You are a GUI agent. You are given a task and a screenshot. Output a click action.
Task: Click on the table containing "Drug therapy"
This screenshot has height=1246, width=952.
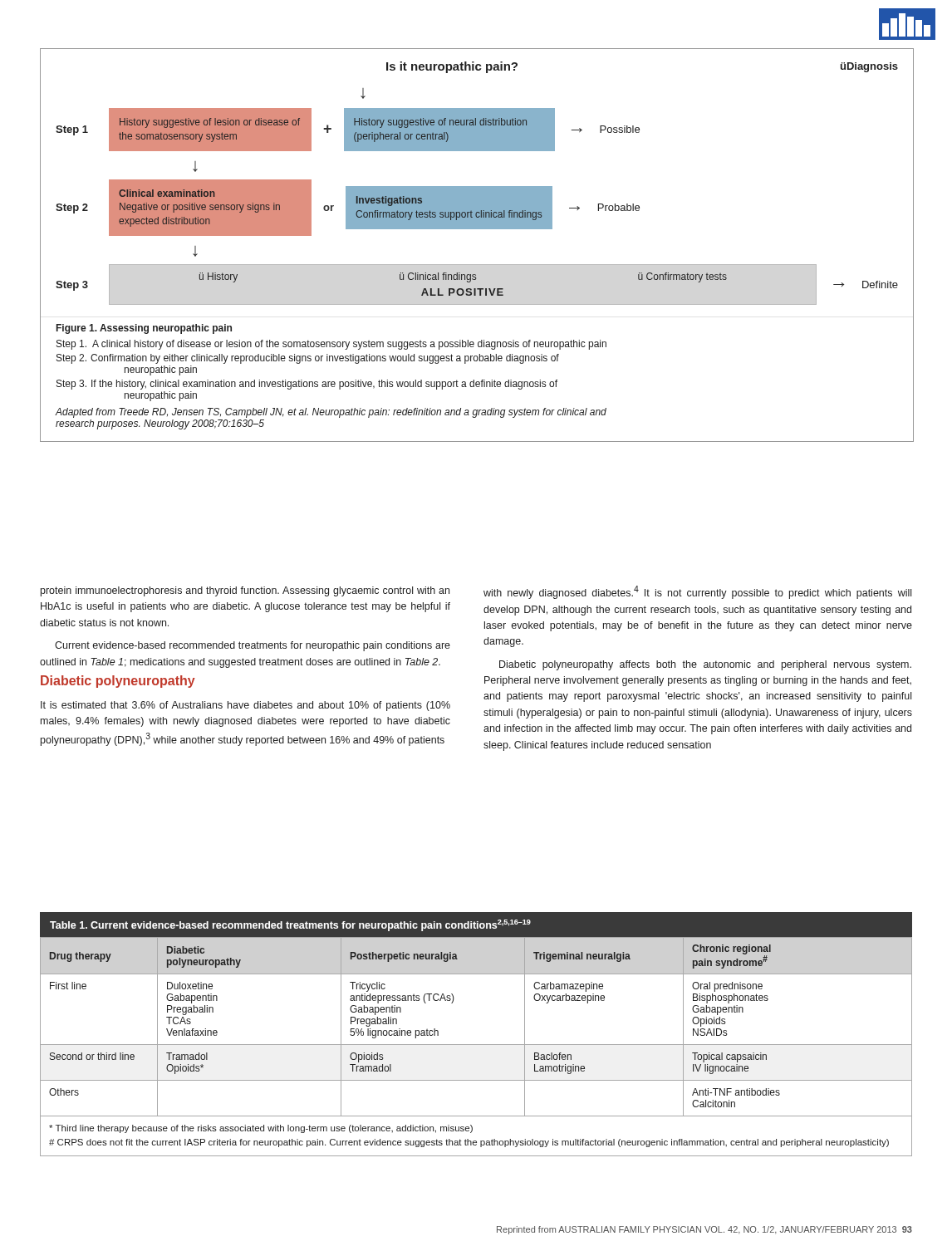click(476, 1034)
